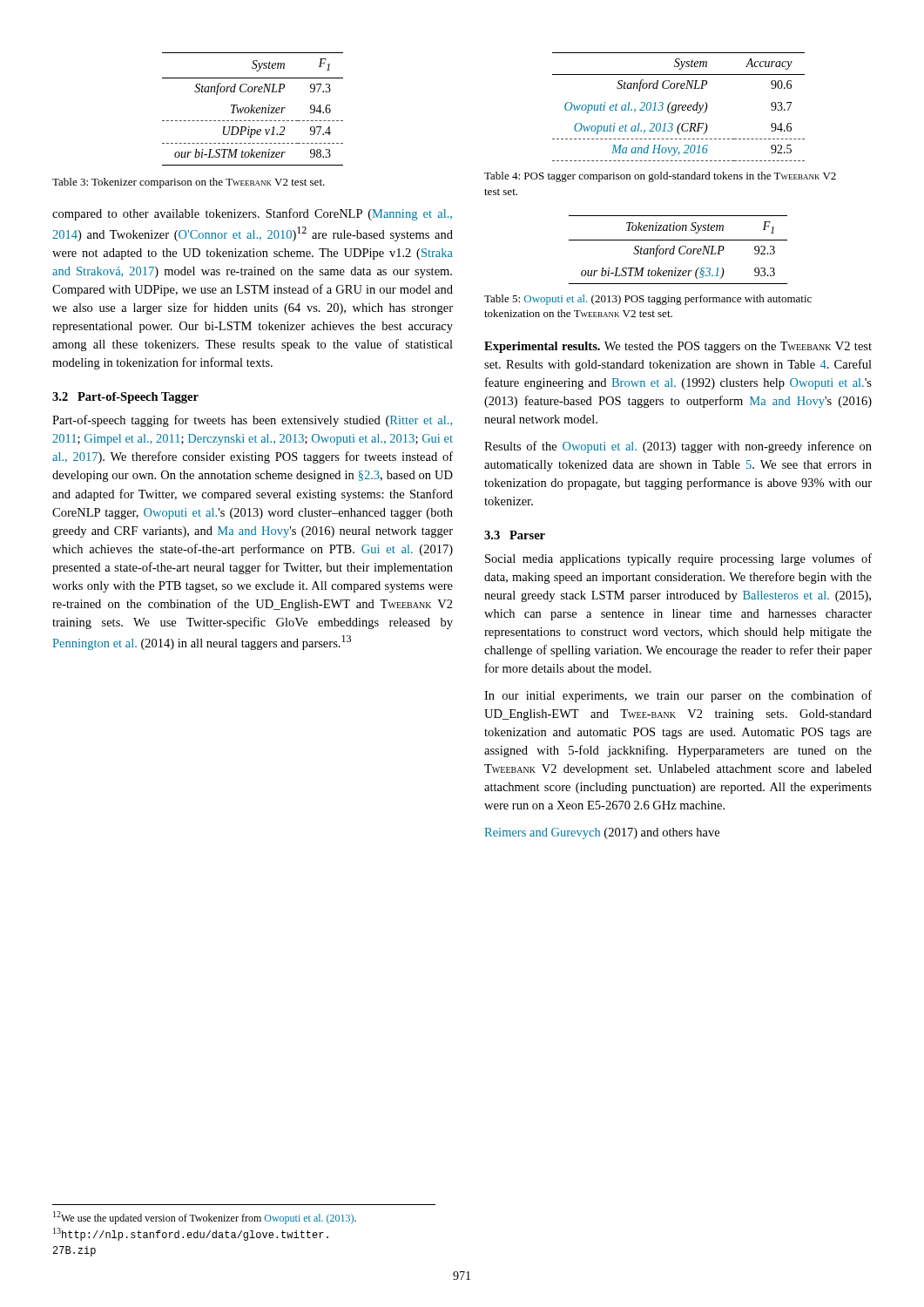Click on the element starting "12We use the updated version of Twokenizer from"

point(204,1233)
